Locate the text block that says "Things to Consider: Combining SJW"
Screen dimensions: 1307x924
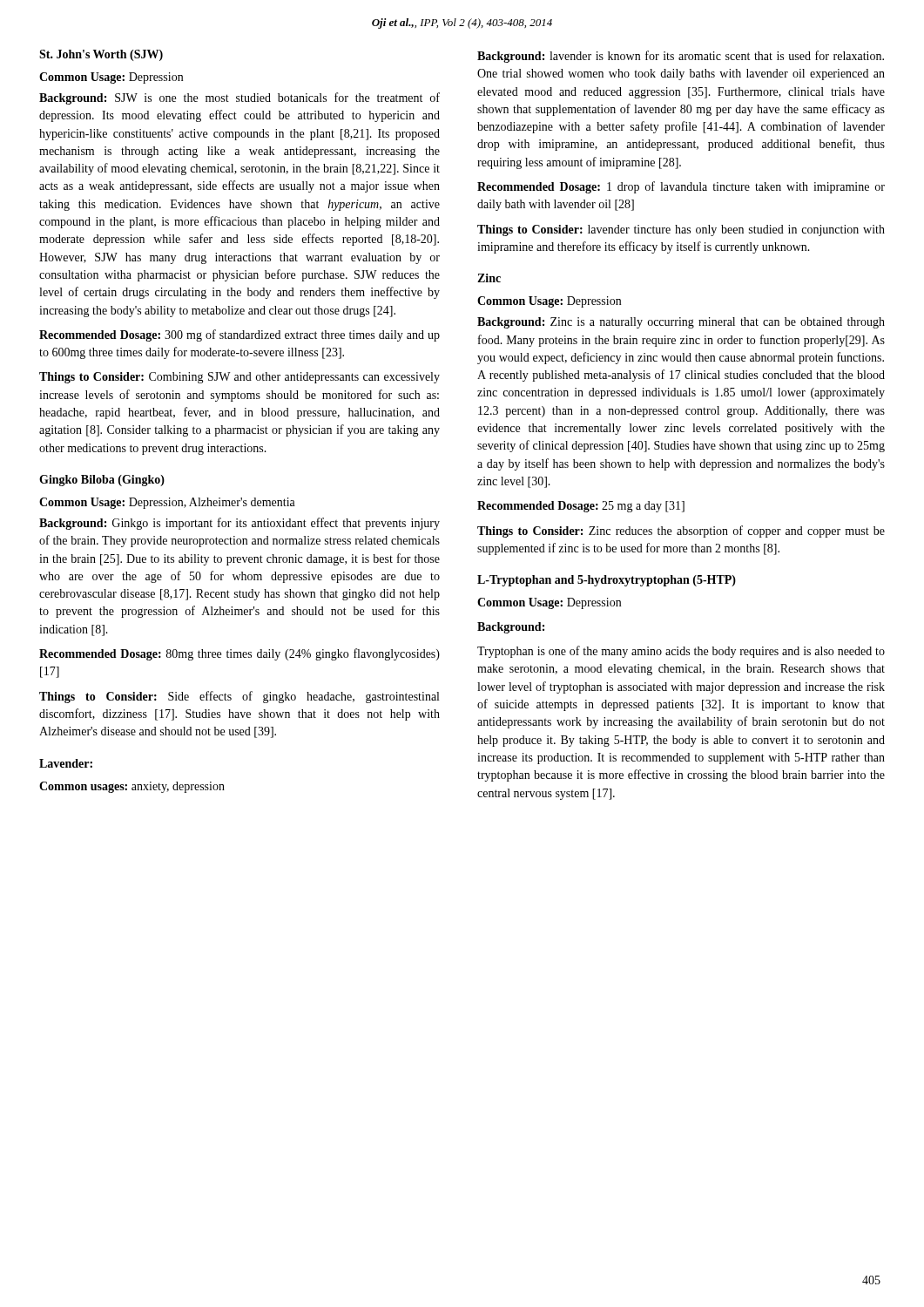point(240,413)
